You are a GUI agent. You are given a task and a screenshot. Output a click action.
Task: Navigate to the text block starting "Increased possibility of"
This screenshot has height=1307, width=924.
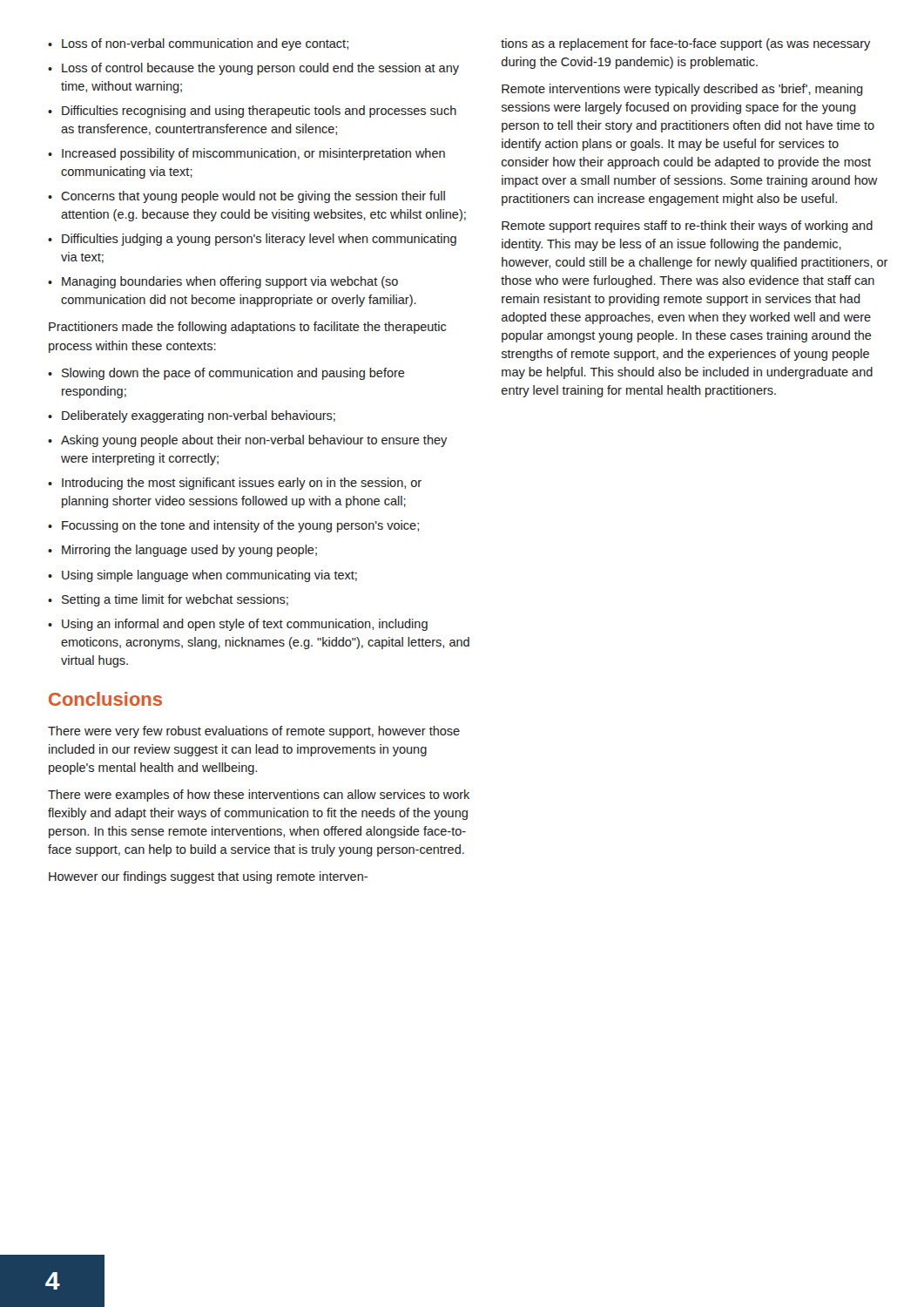click(259, 163)
